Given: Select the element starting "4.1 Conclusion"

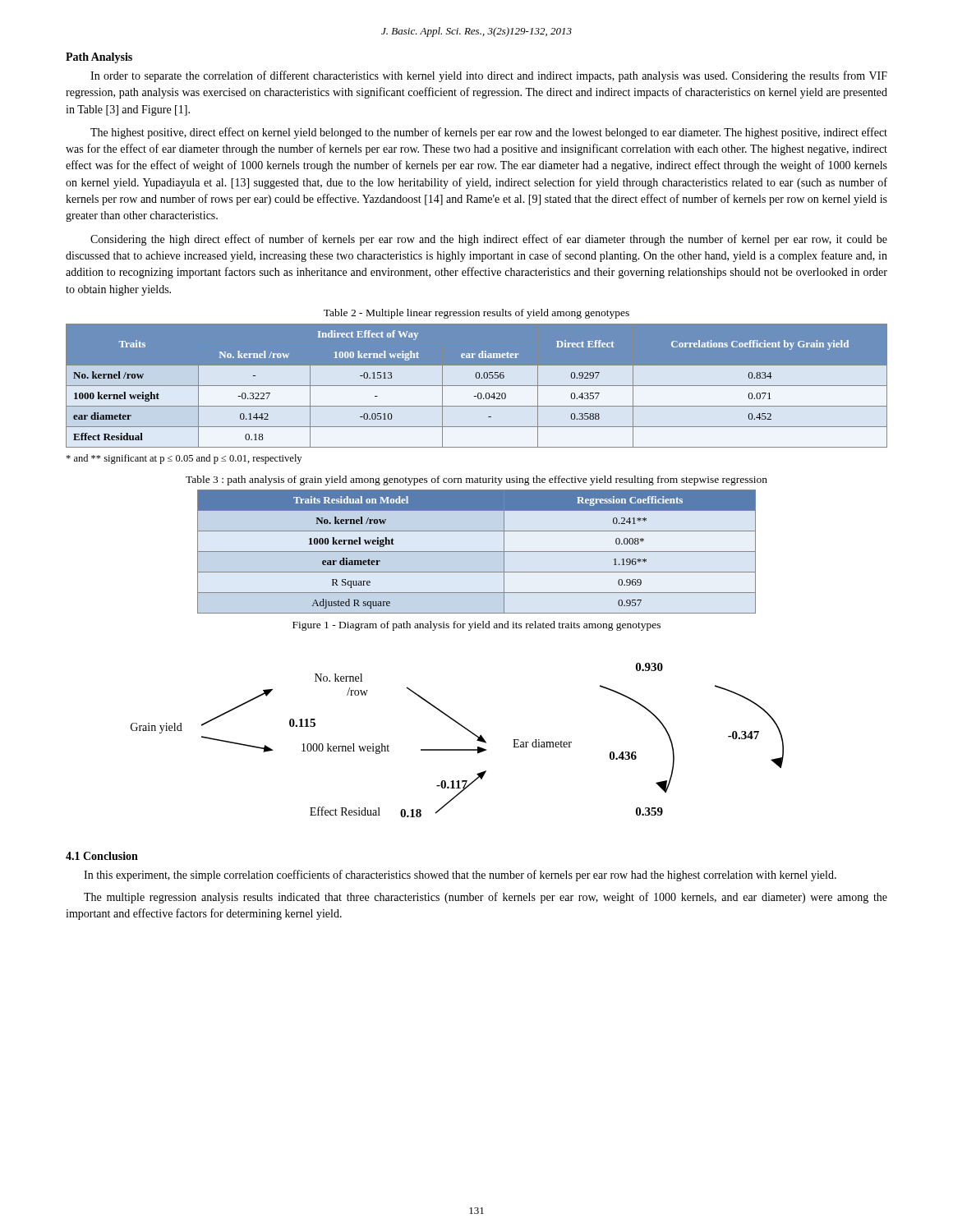Looking at the screenshot, I should point(102,856).
